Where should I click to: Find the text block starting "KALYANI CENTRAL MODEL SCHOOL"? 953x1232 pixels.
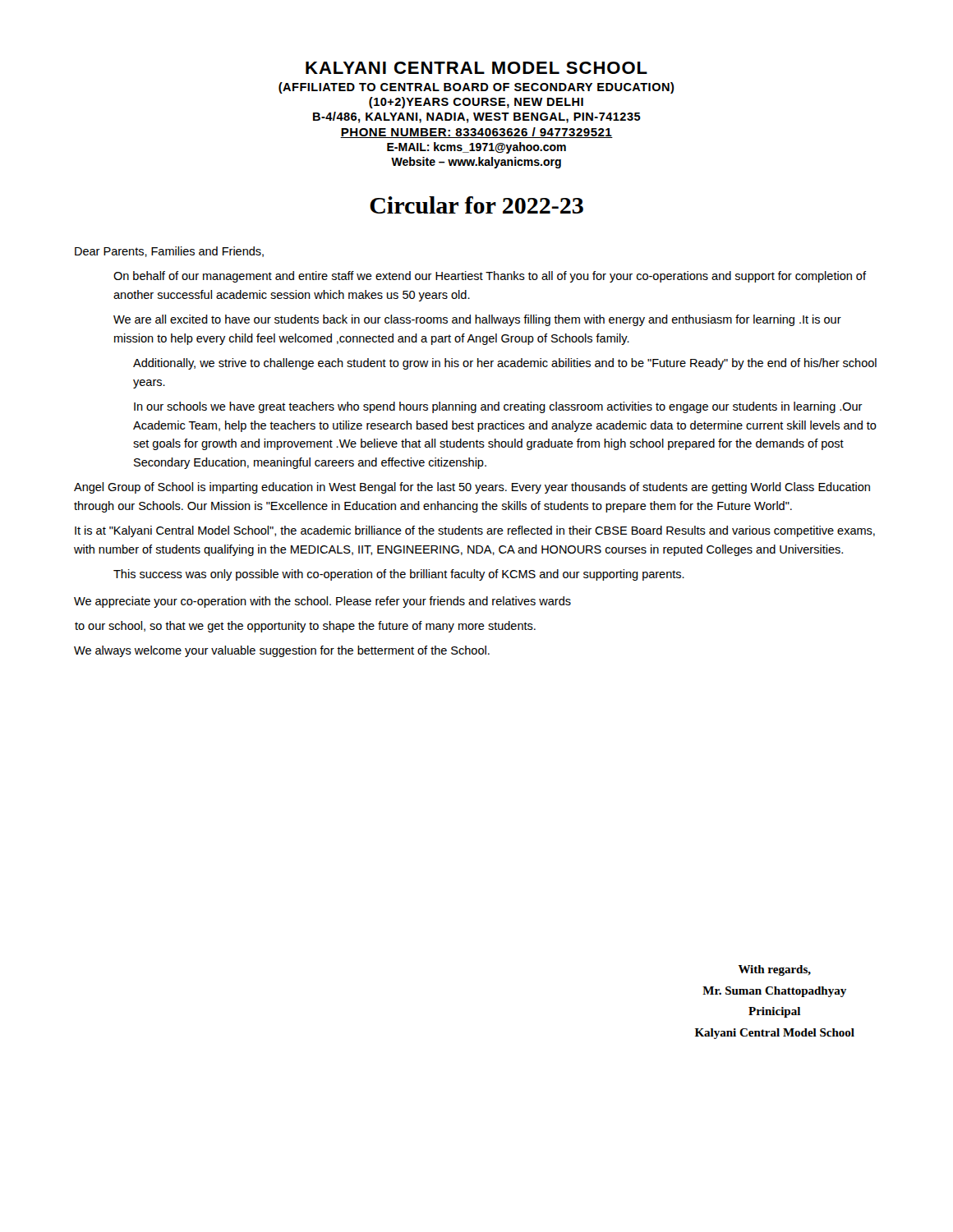pos(476,113)
